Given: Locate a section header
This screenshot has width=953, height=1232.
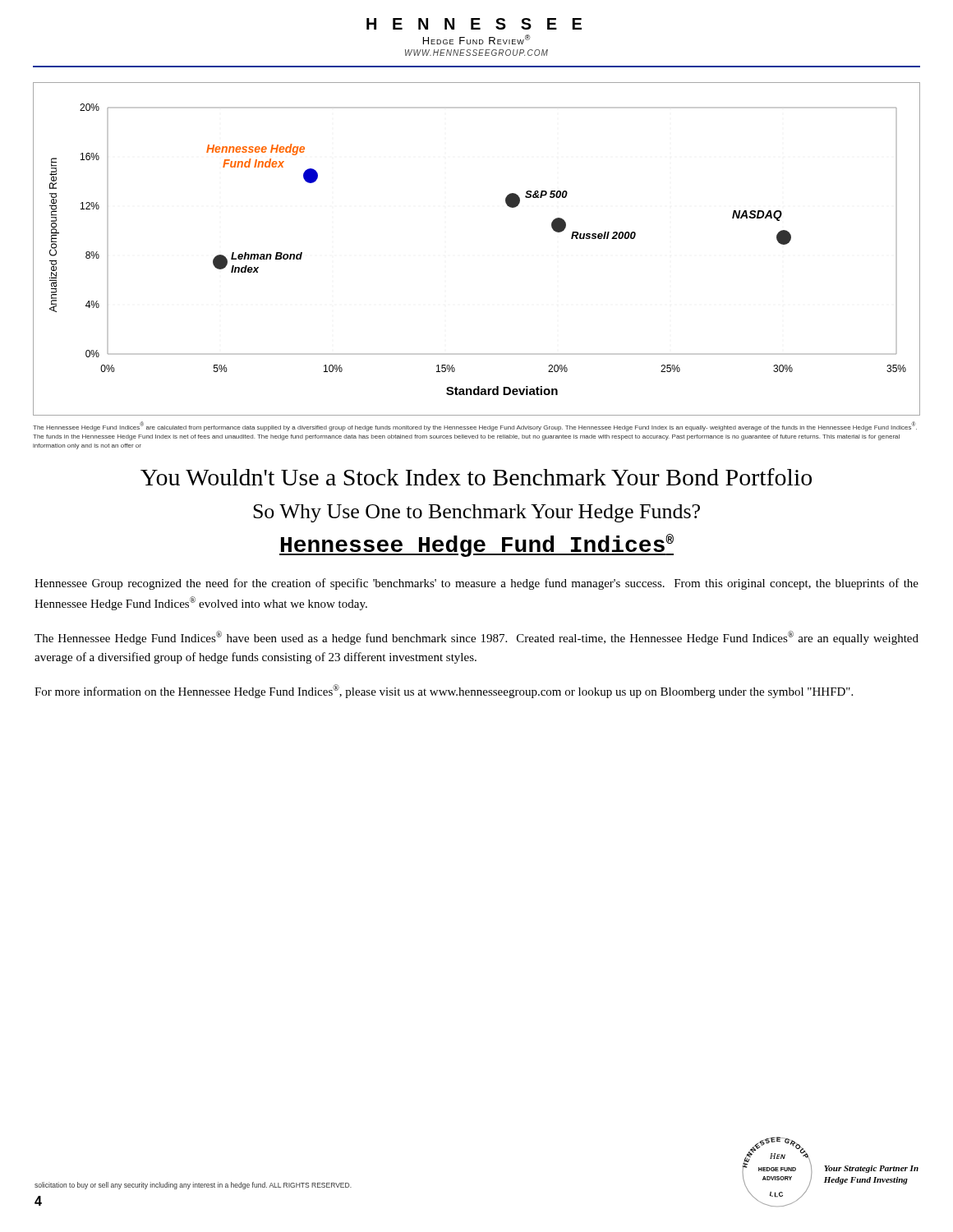Looking at the screenshot, I should (x=476, y=545).
